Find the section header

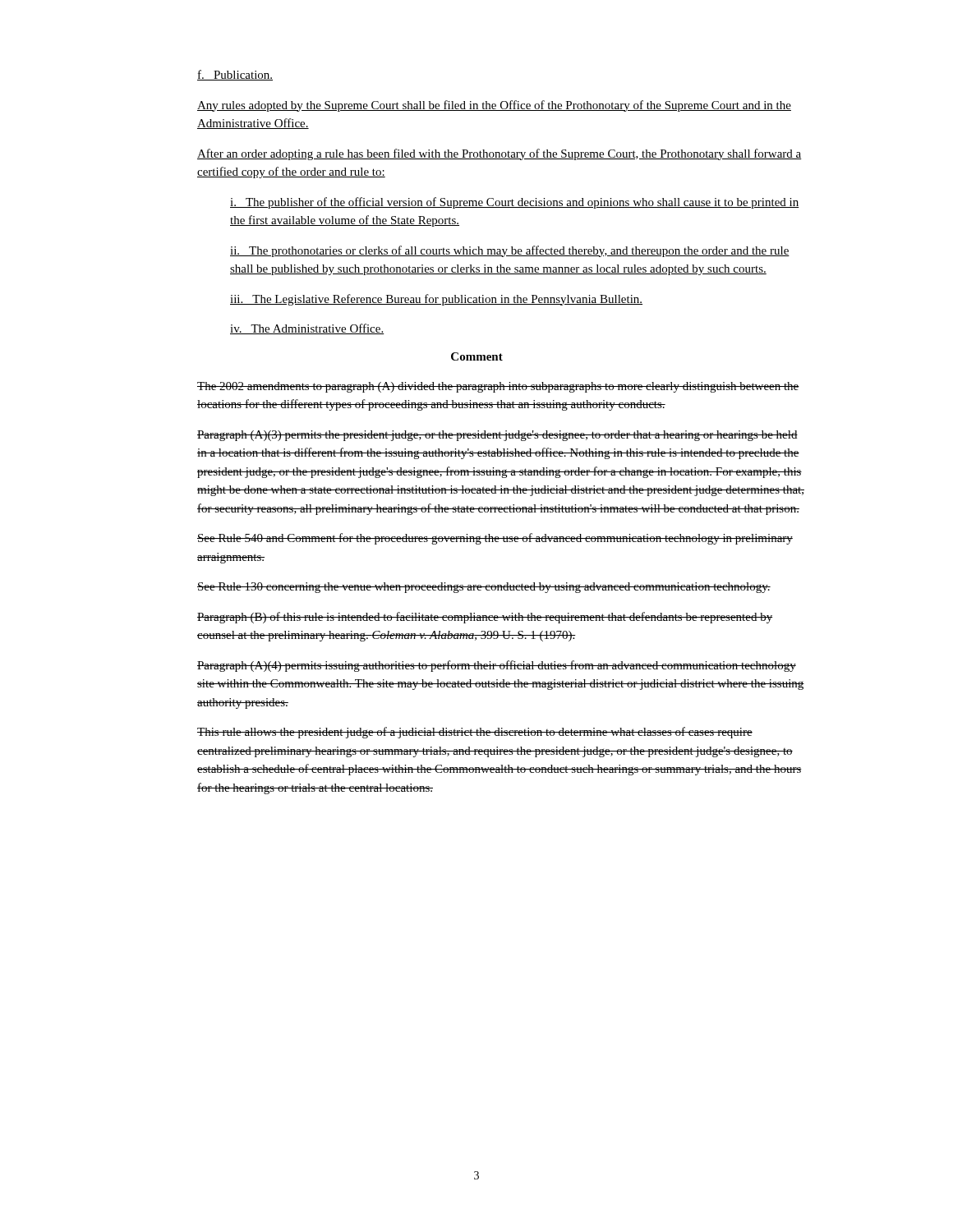476,356
